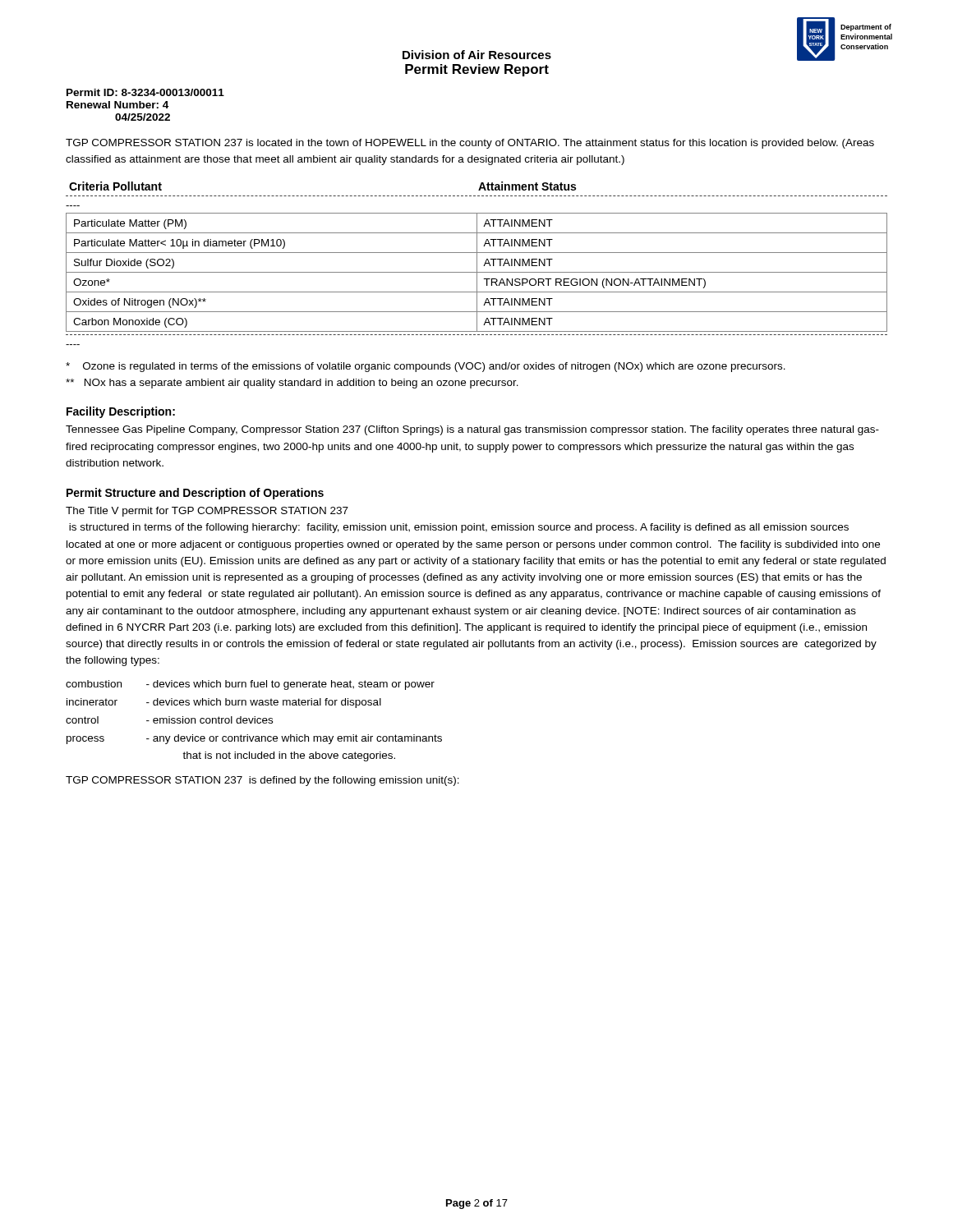Find the element starting "Ozone is regulated in terms of the"

(476, 374)
